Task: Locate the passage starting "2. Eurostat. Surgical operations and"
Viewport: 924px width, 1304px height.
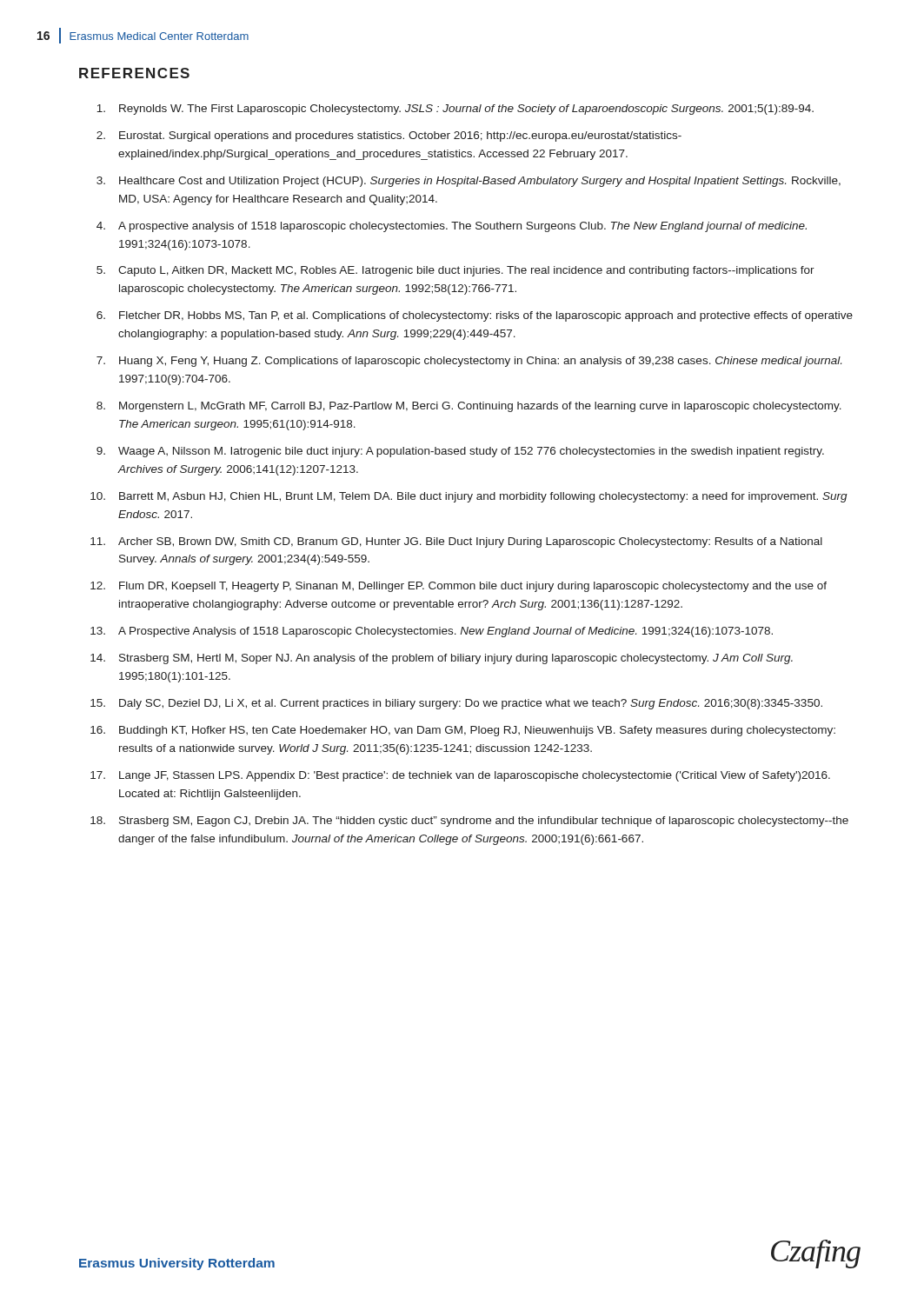Action: coord(471,145)
